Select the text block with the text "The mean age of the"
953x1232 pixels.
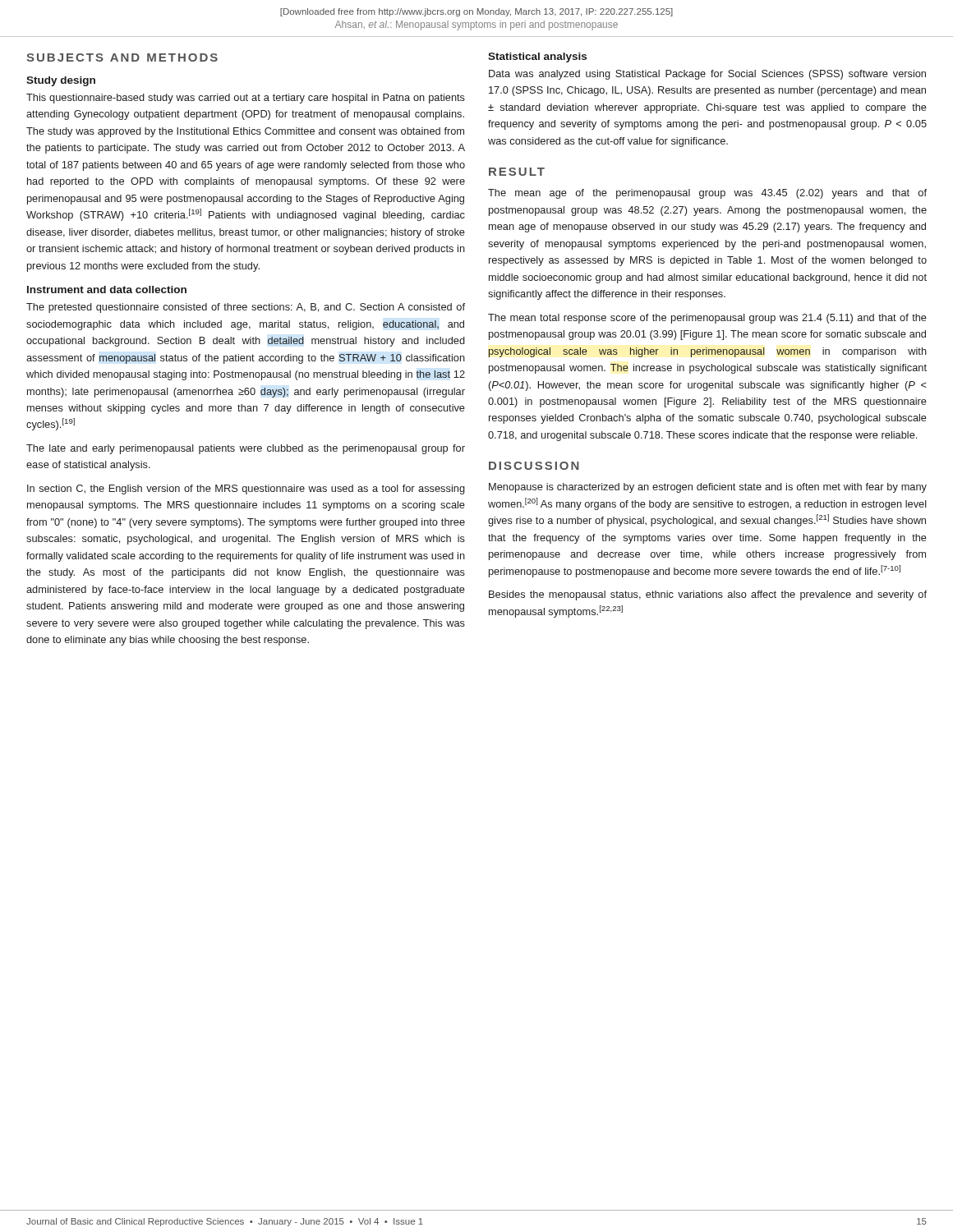pos(707,243)
